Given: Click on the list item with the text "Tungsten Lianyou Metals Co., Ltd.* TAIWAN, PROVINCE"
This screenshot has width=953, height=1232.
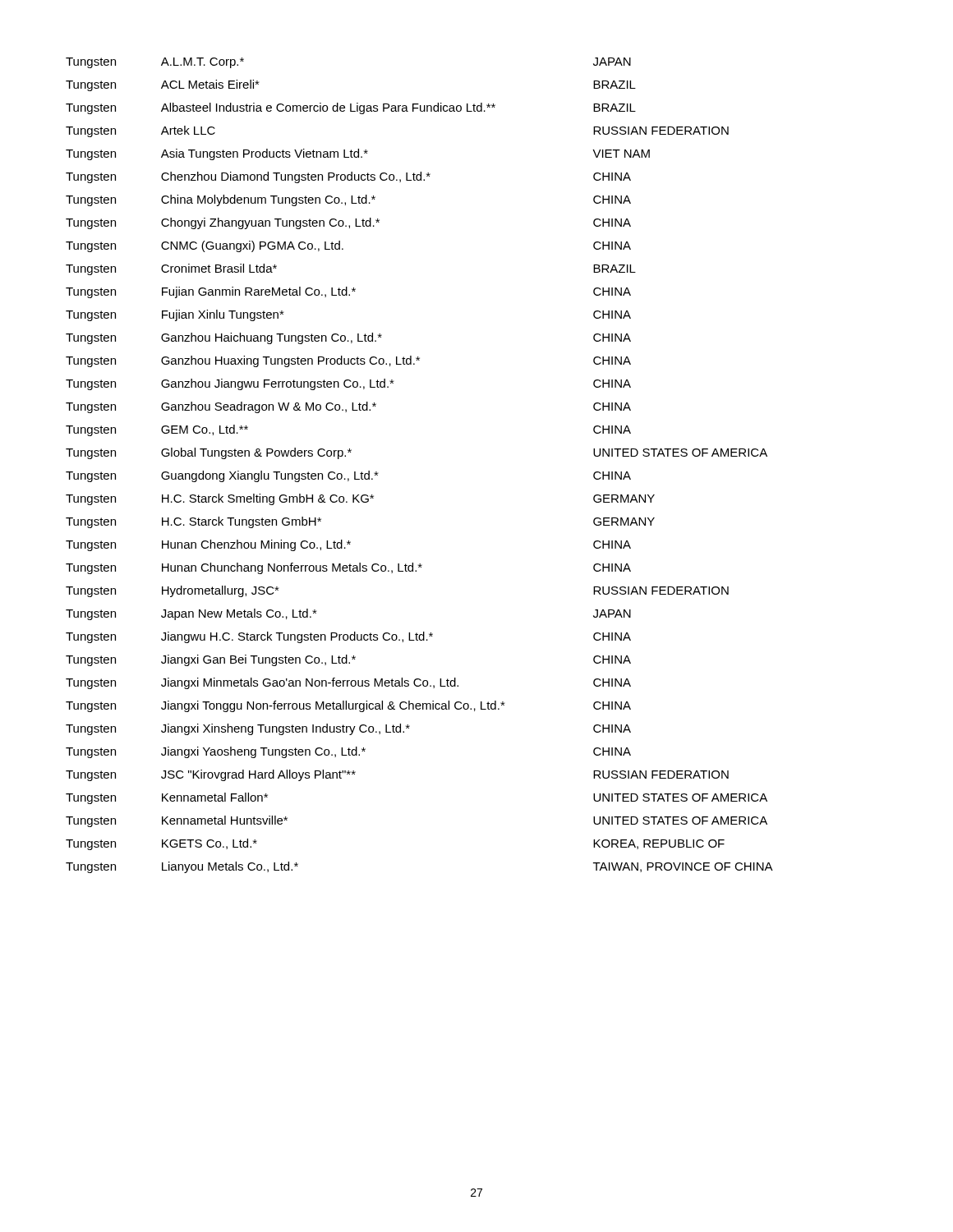Looking at the screenshot, I should (x=88, y=867).
